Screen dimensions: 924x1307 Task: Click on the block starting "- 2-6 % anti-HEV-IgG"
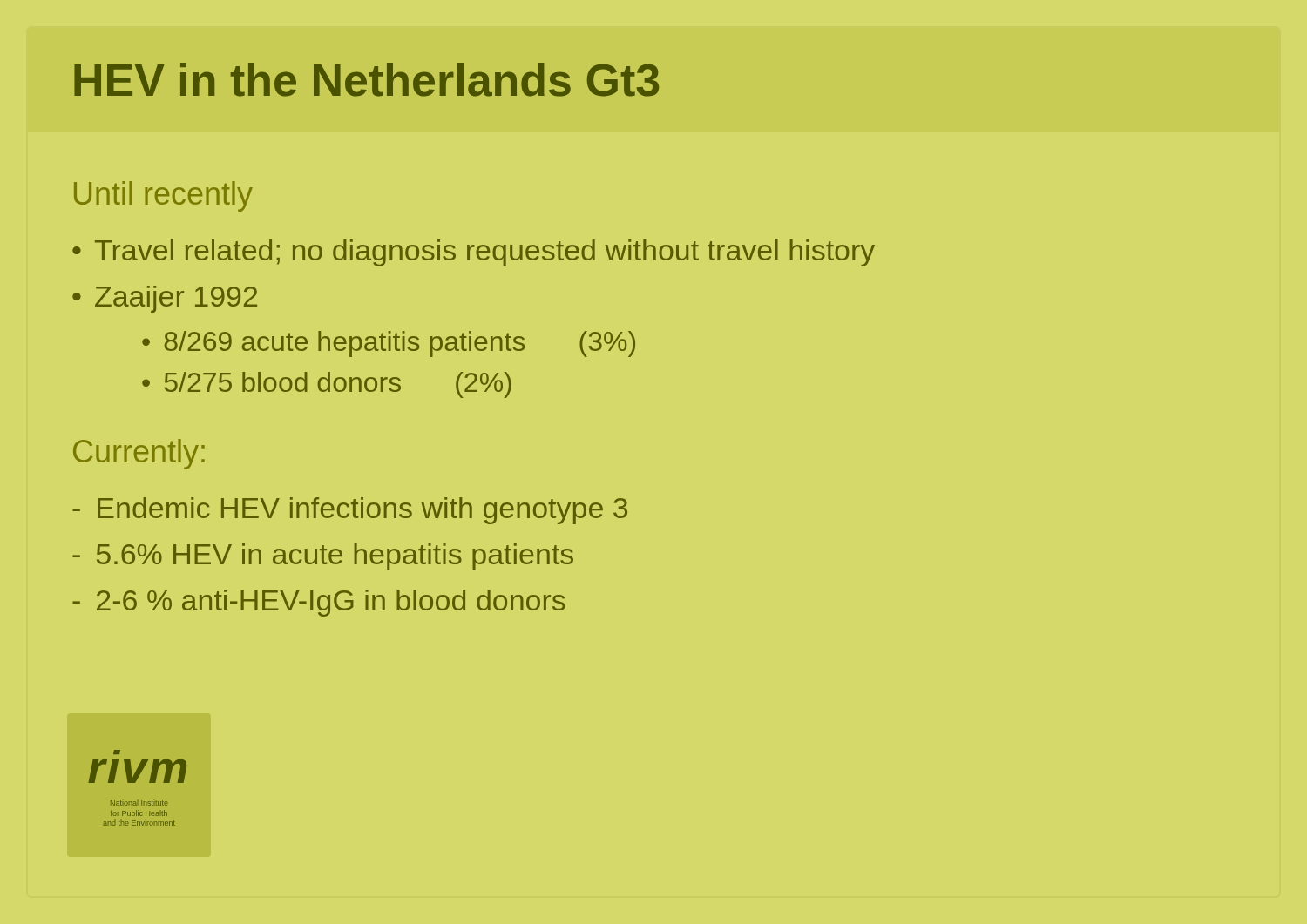click(319, 600)
